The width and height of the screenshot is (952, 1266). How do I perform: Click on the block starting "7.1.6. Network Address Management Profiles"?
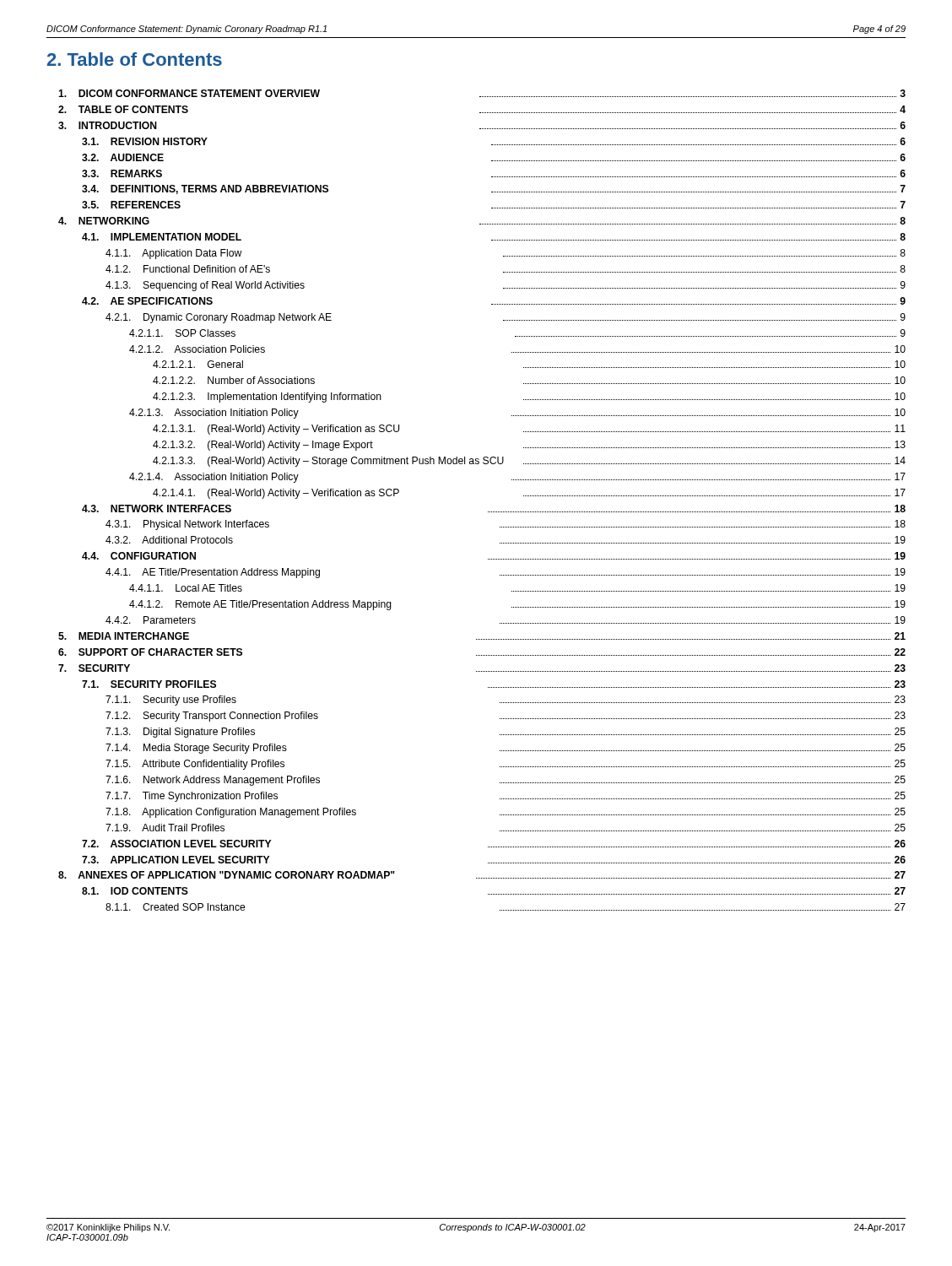point(506,780)
